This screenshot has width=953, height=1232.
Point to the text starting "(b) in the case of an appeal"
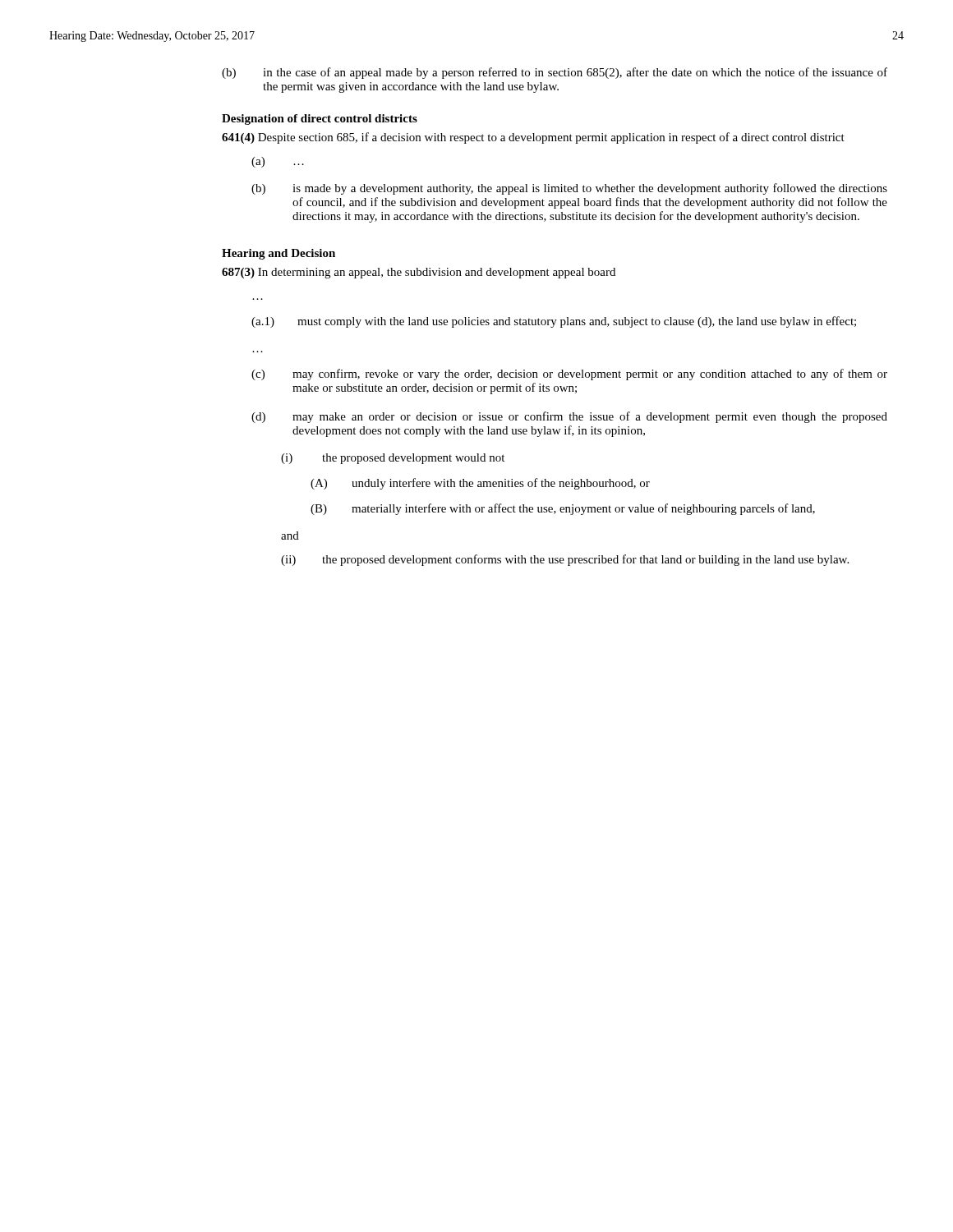[x=555, y=80]
